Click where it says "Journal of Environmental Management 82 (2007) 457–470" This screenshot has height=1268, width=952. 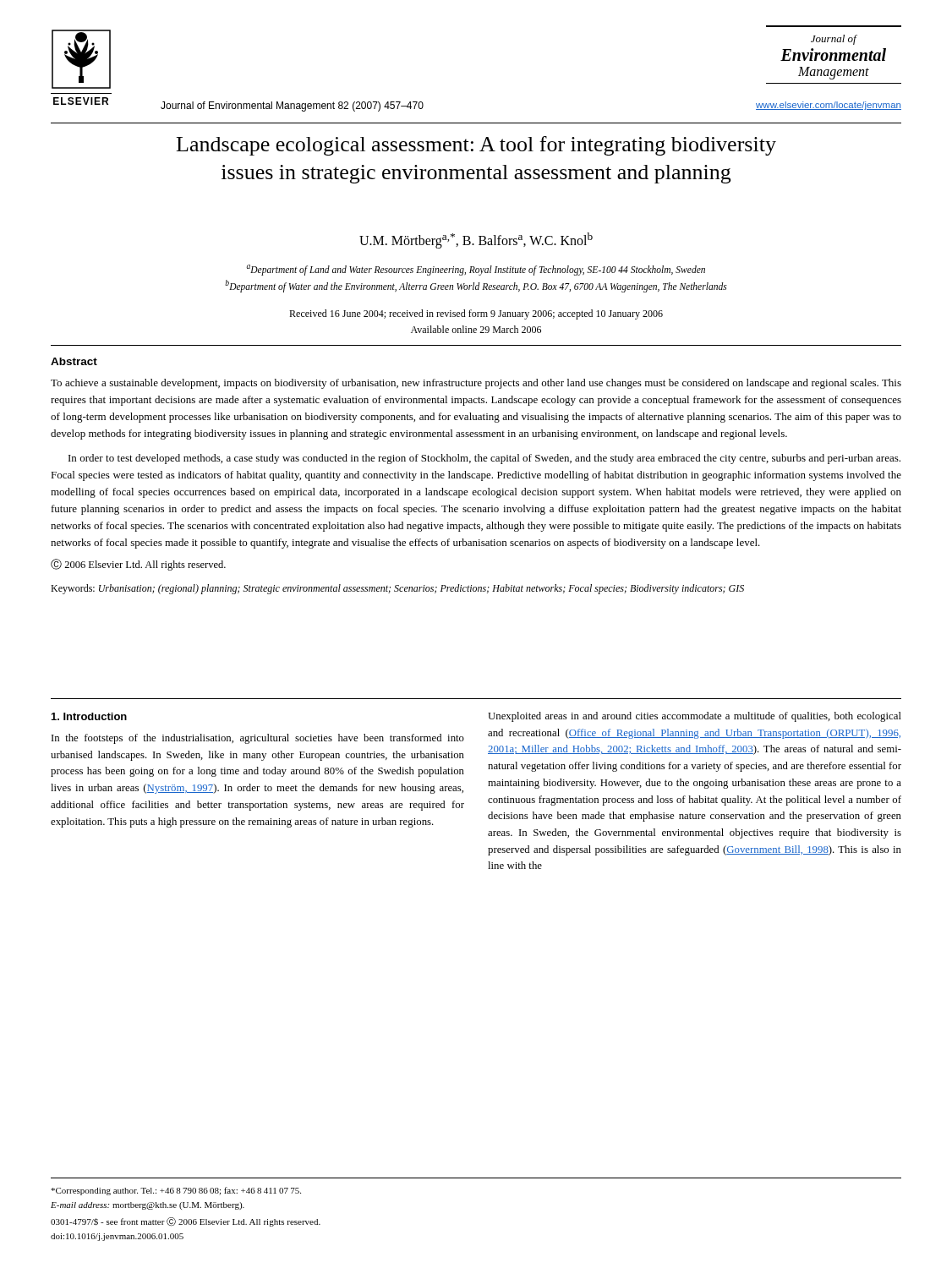[x=292, y=106]
